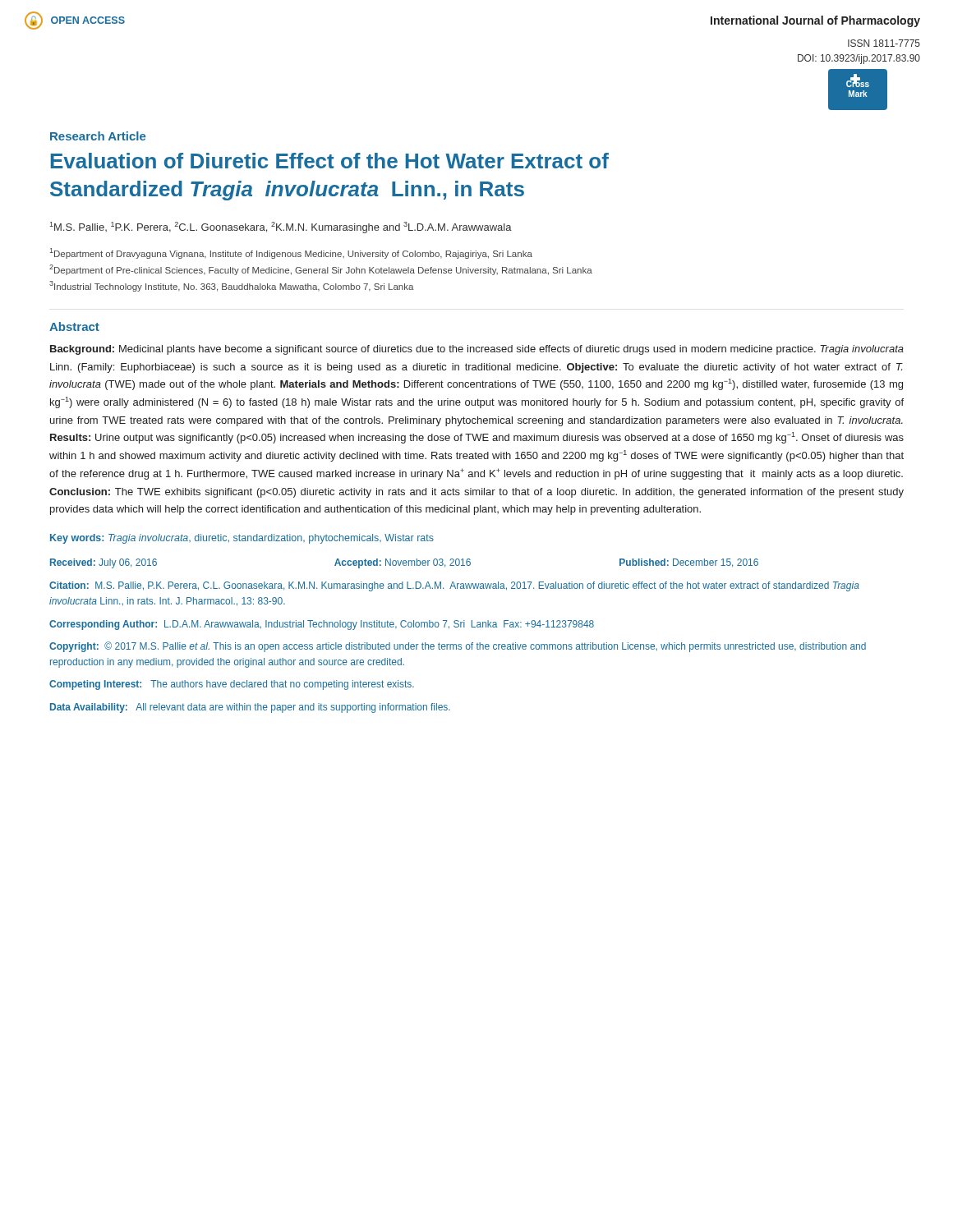Screen dimensions: 1232x953
Task: Locate the text block starting "Received: July 06, 2016 Accepted: November"
Action: point(476,563)
